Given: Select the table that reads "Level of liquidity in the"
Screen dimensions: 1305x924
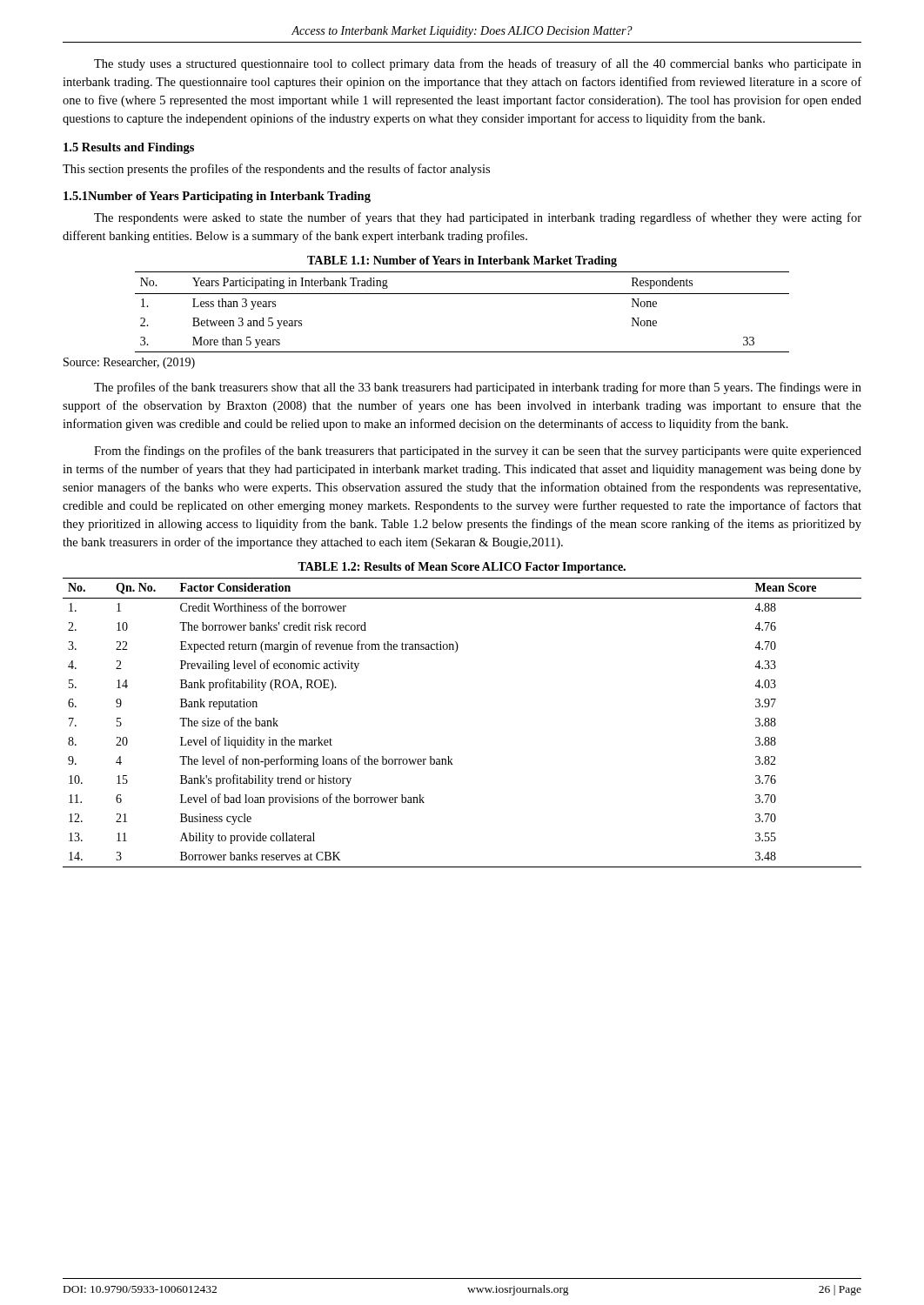Looking at the screenshot, I should 462,723.
